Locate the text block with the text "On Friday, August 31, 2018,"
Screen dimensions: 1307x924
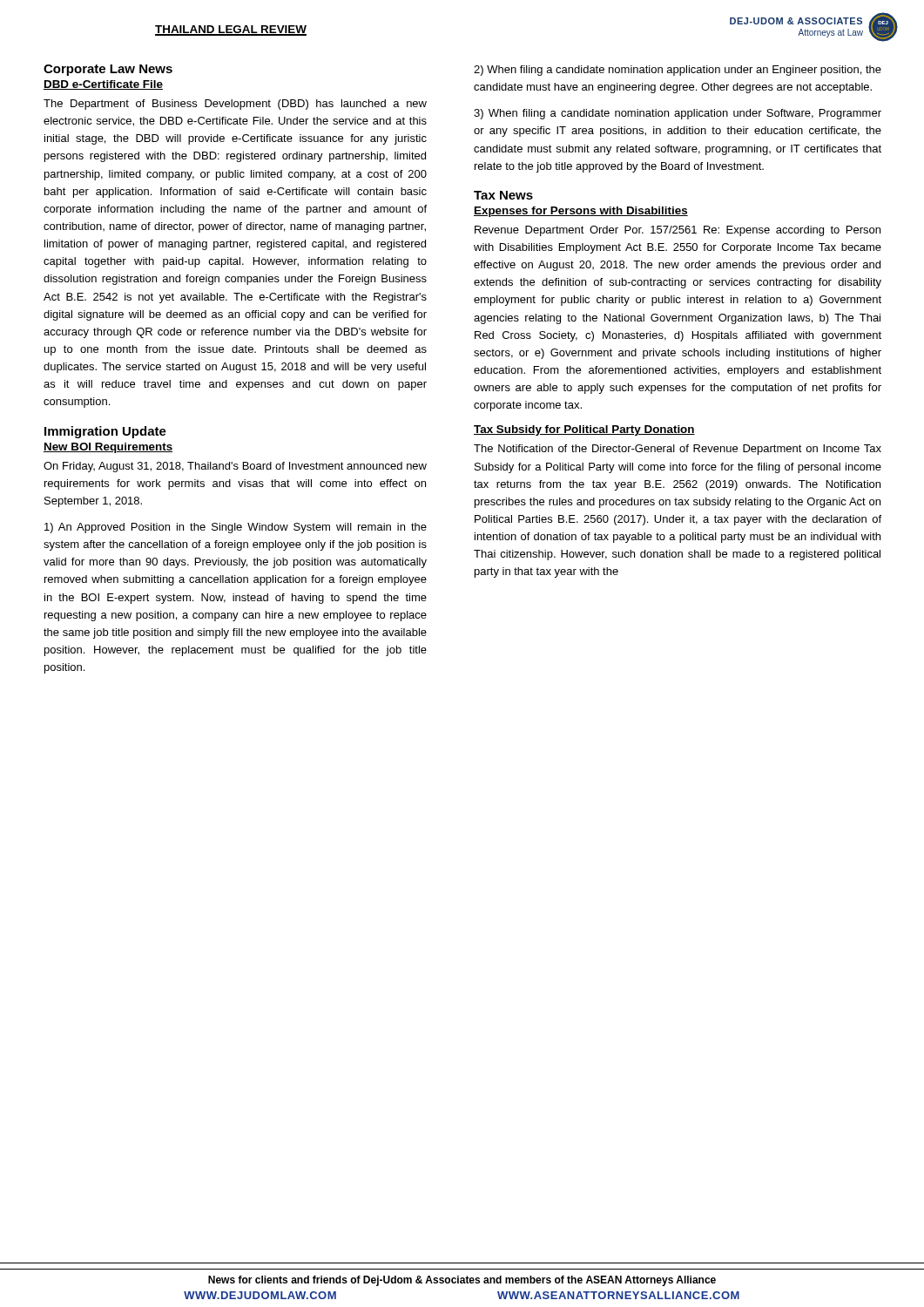coord(235,483)
